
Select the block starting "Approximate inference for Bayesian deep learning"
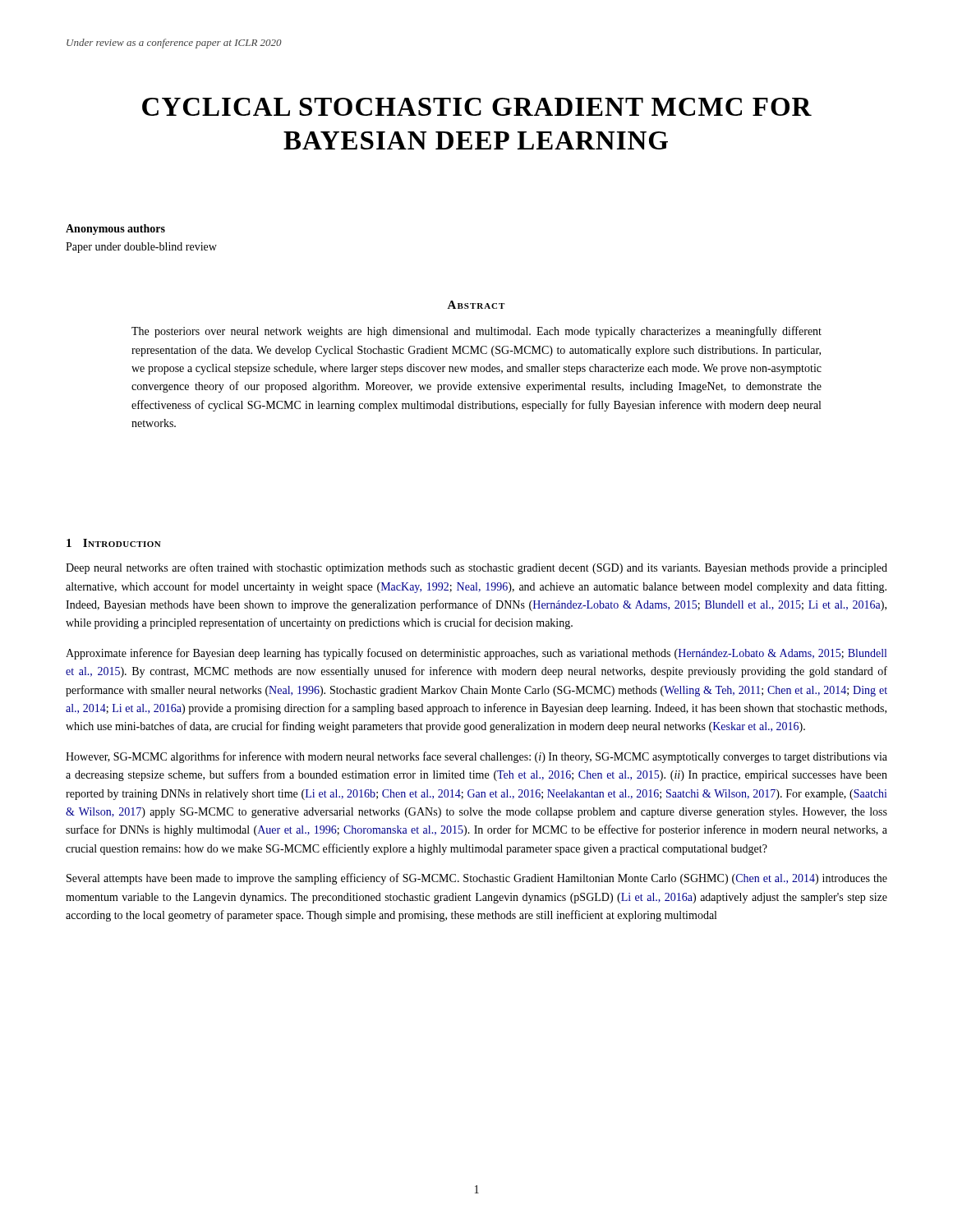(x=476, y=690)
